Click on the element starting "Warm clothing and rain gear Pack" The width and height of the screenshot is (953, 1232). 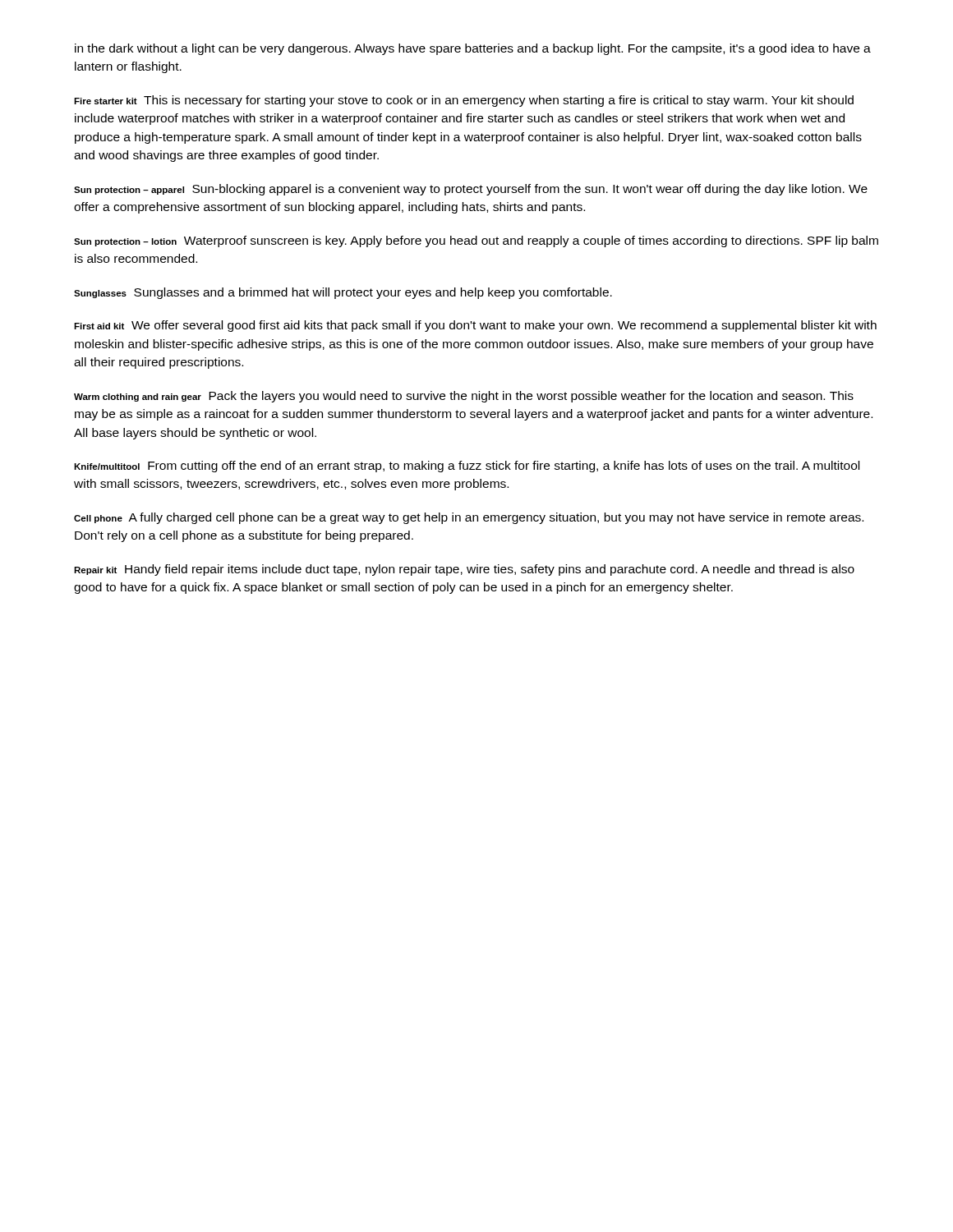[x=474, y=414]
